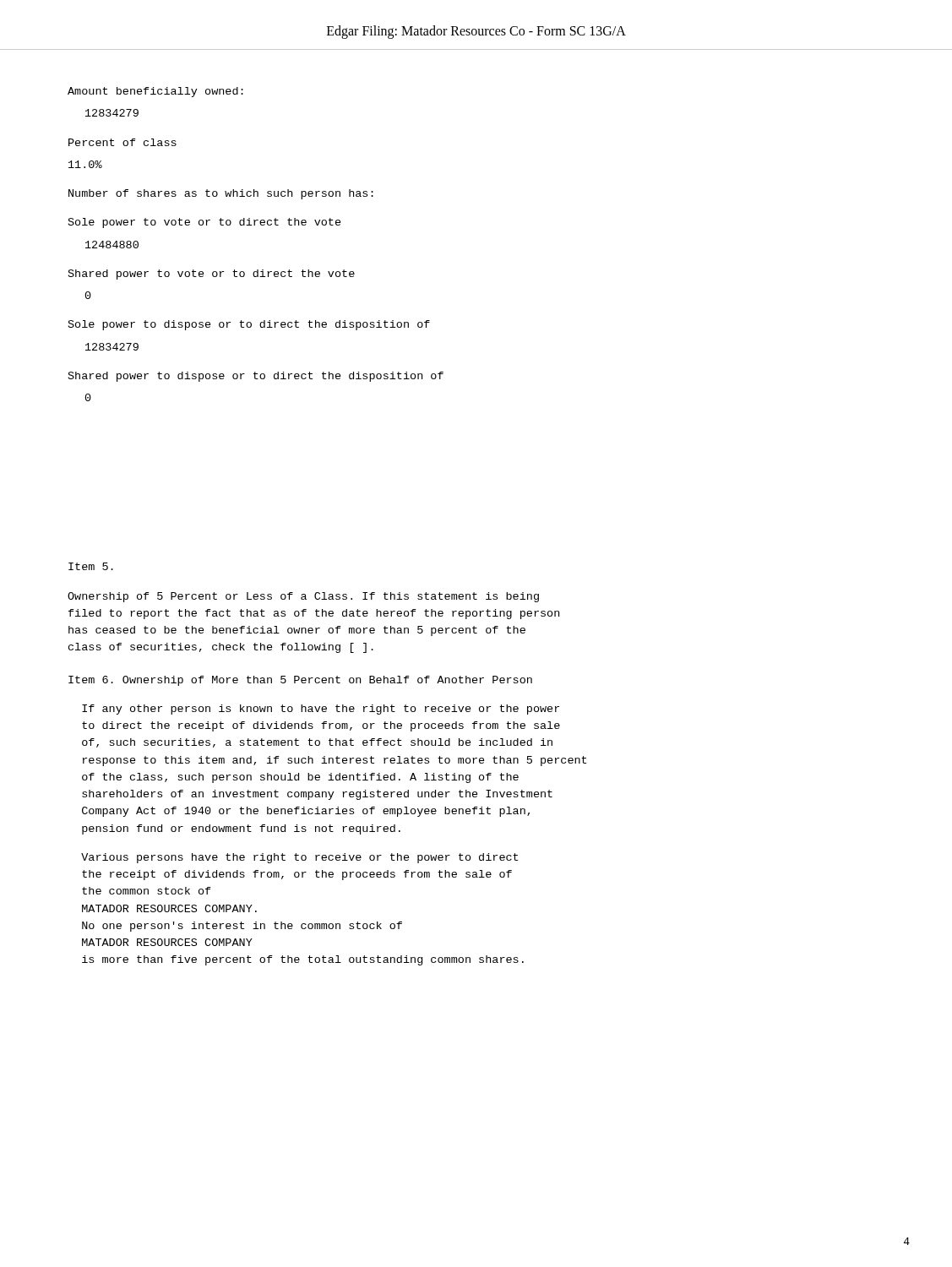Image resolution: width=952 pixels, height=1267 pixels.
Task: Find the text block that reads "Shared power to dispose or"
Action: (256, 376)
